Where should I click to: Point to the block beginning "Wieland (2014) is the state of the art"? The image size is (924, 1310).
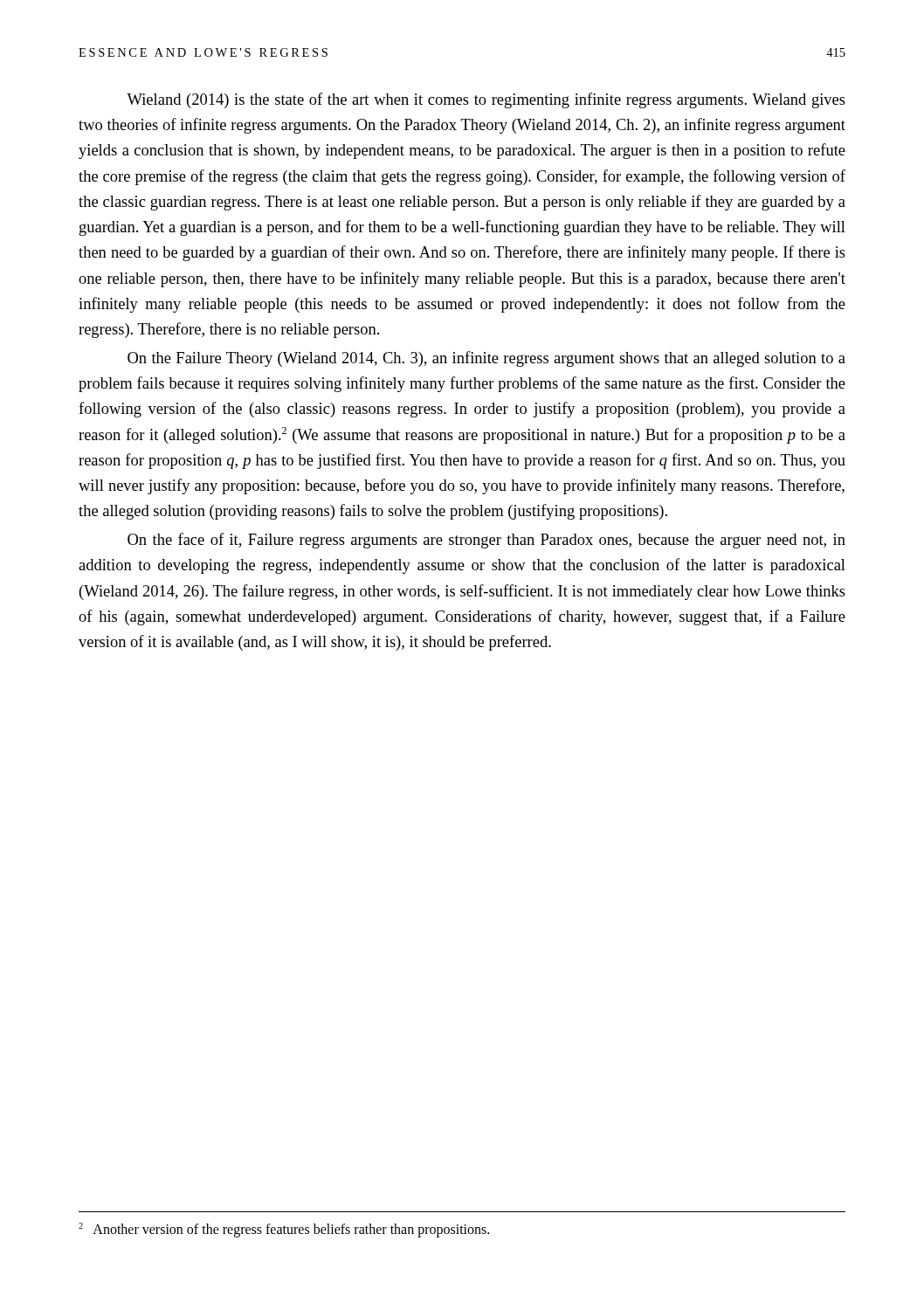[462, 371]
